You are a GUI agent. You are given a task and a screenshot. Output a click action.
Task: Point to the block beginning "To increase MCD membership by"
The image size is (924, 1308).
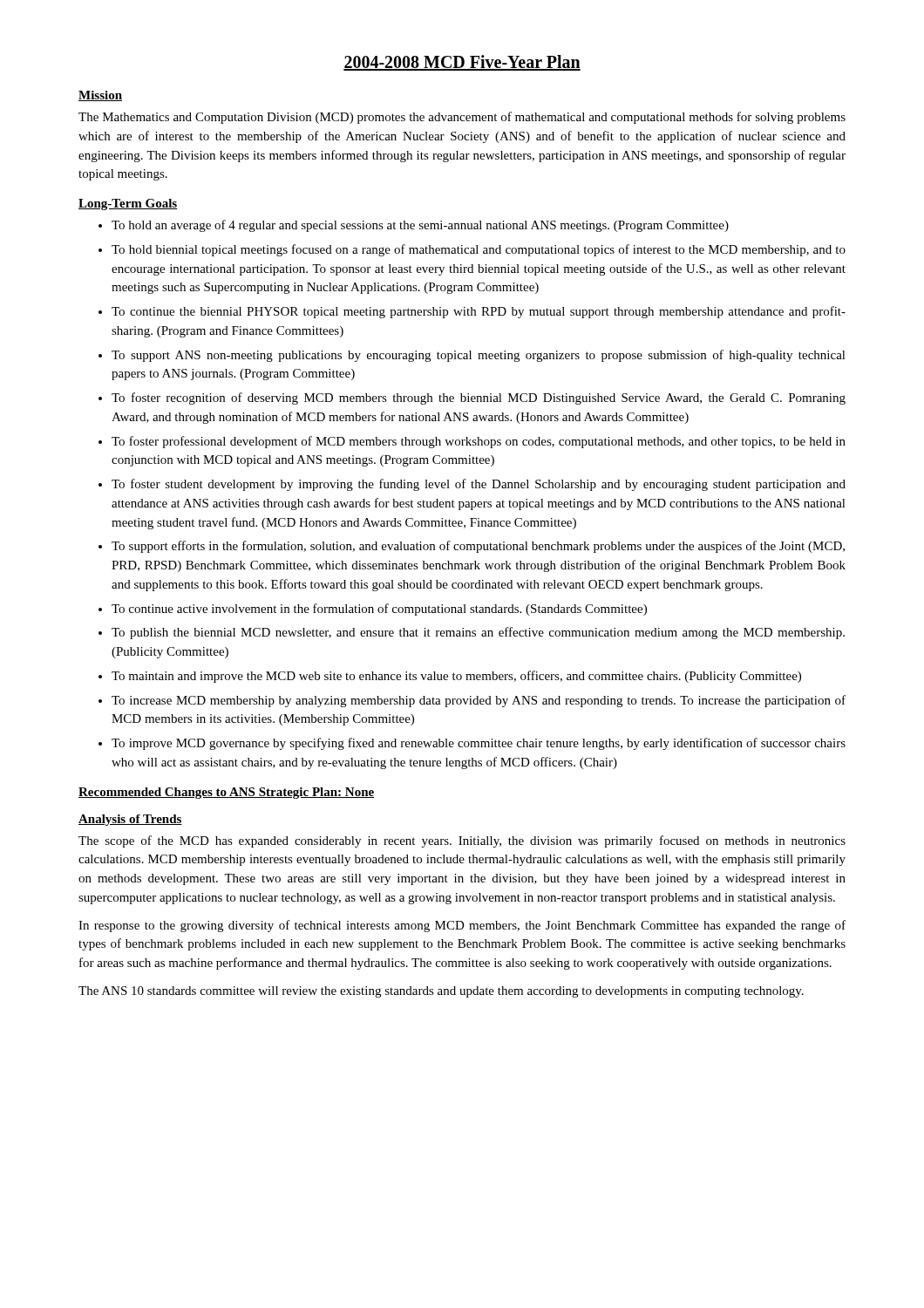click(479, 709)
